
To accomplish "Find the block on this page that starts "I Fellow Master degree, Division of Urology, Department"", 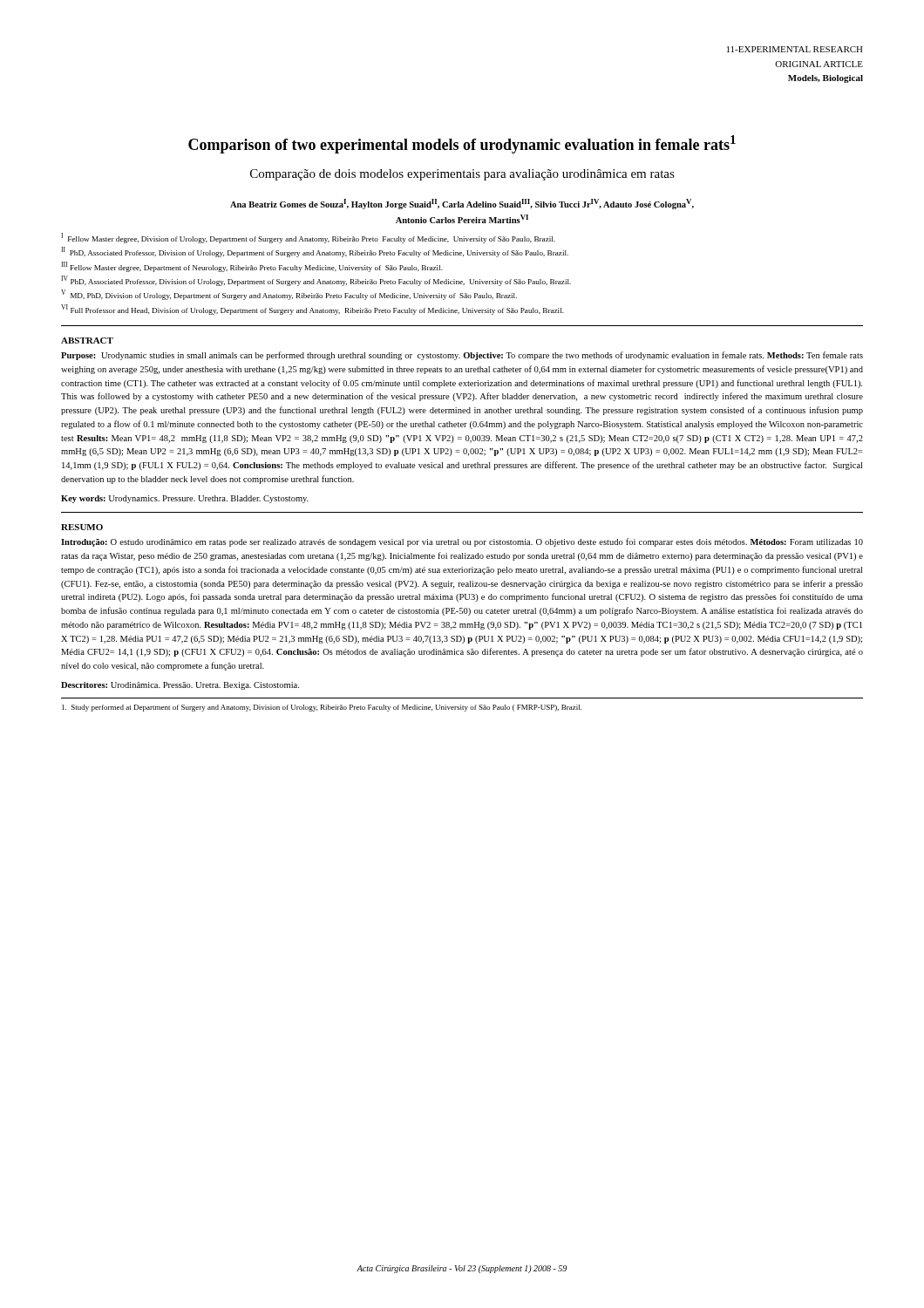I will tap(462, 274).
